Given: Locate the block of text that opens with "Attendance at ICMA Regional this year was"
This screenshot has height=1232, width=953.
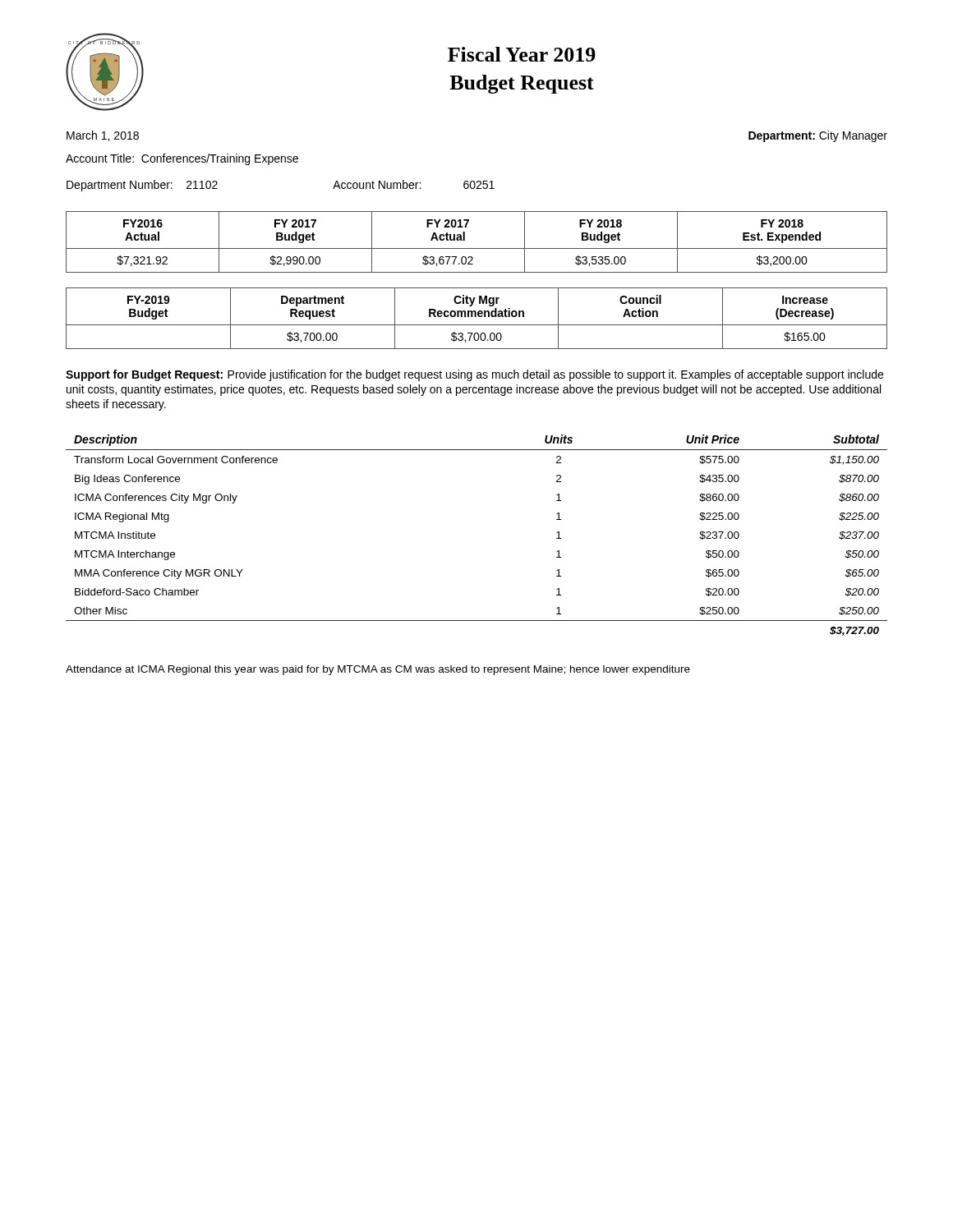Looking at the screenshot, I should 378,669.
